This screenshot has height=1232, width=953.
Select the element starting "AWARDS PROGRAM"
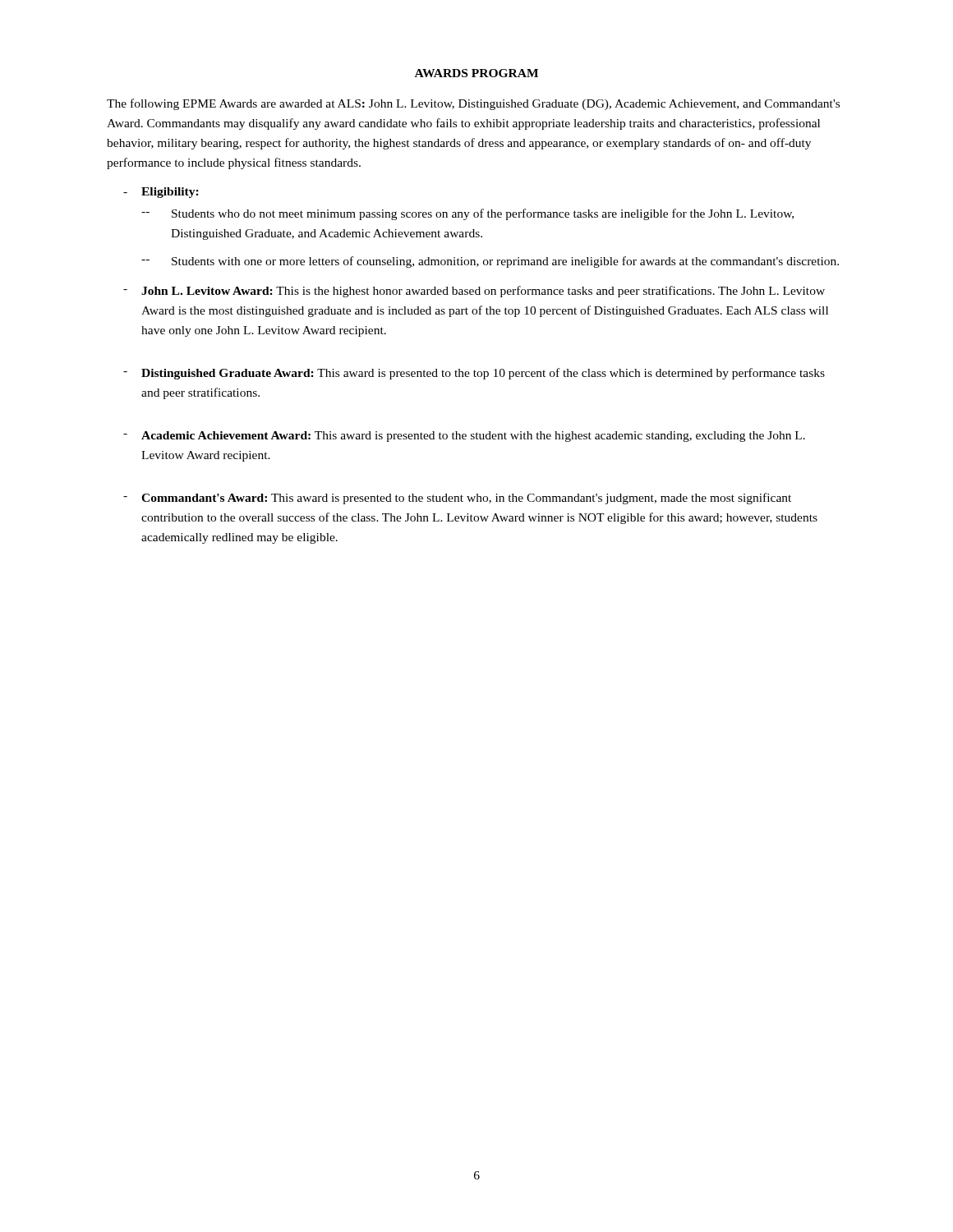476,73
